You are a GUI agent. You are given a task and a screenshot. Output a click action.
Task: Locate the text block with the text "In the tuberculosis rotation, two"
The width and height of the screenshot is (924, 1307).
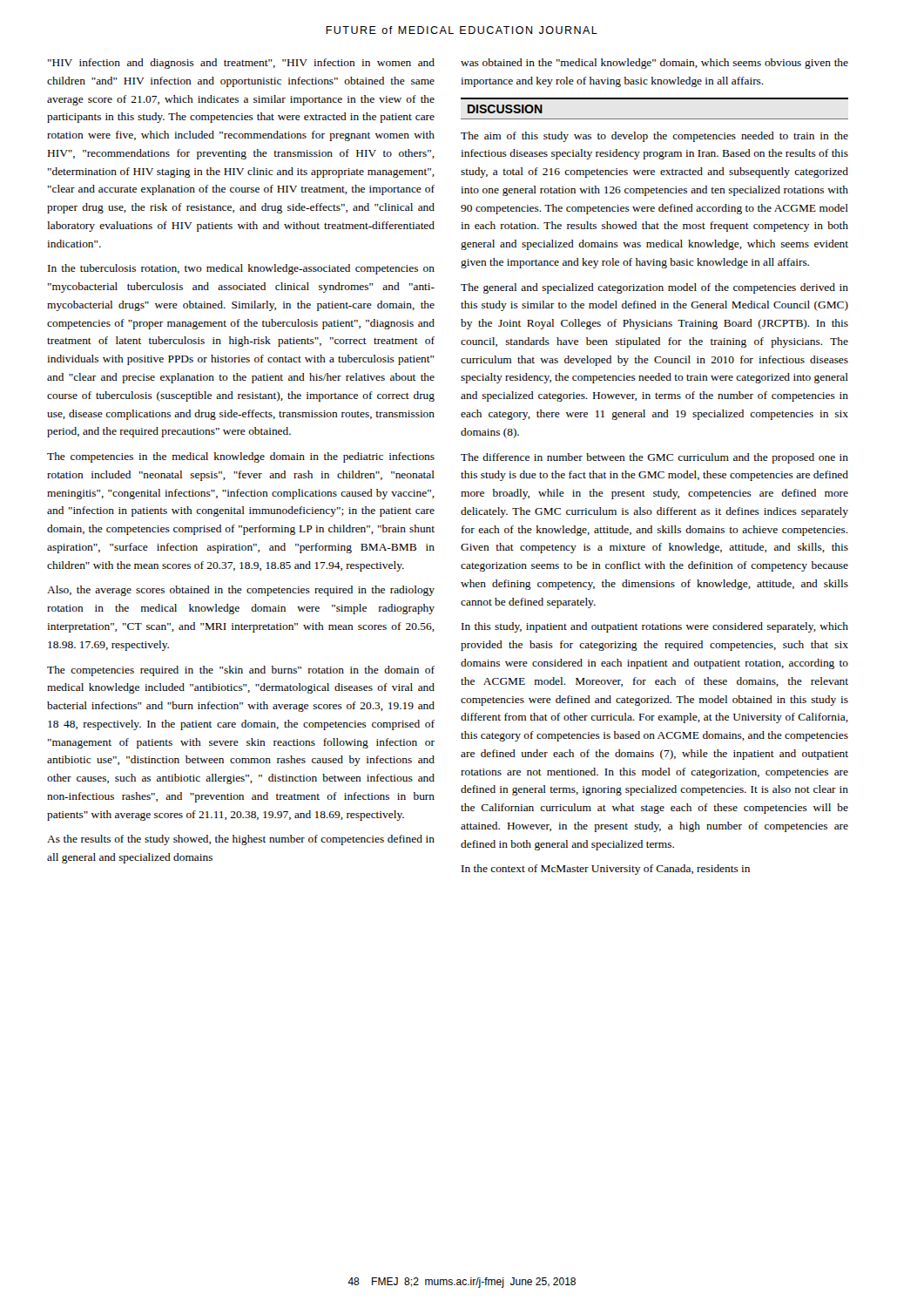241,350
